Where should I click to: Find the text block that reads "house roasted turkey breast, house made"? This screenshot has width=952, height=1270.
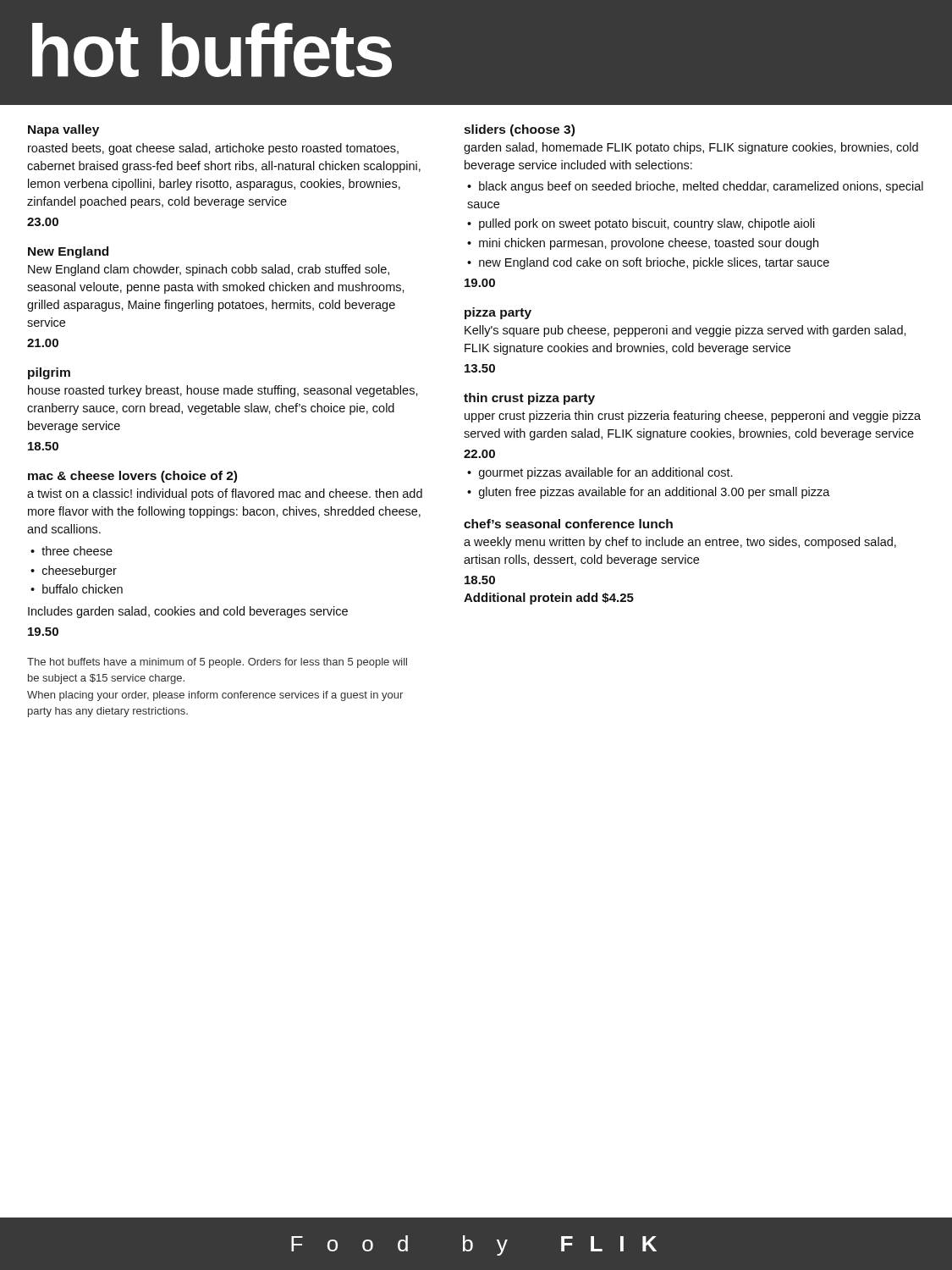click(x=223, y=408)
